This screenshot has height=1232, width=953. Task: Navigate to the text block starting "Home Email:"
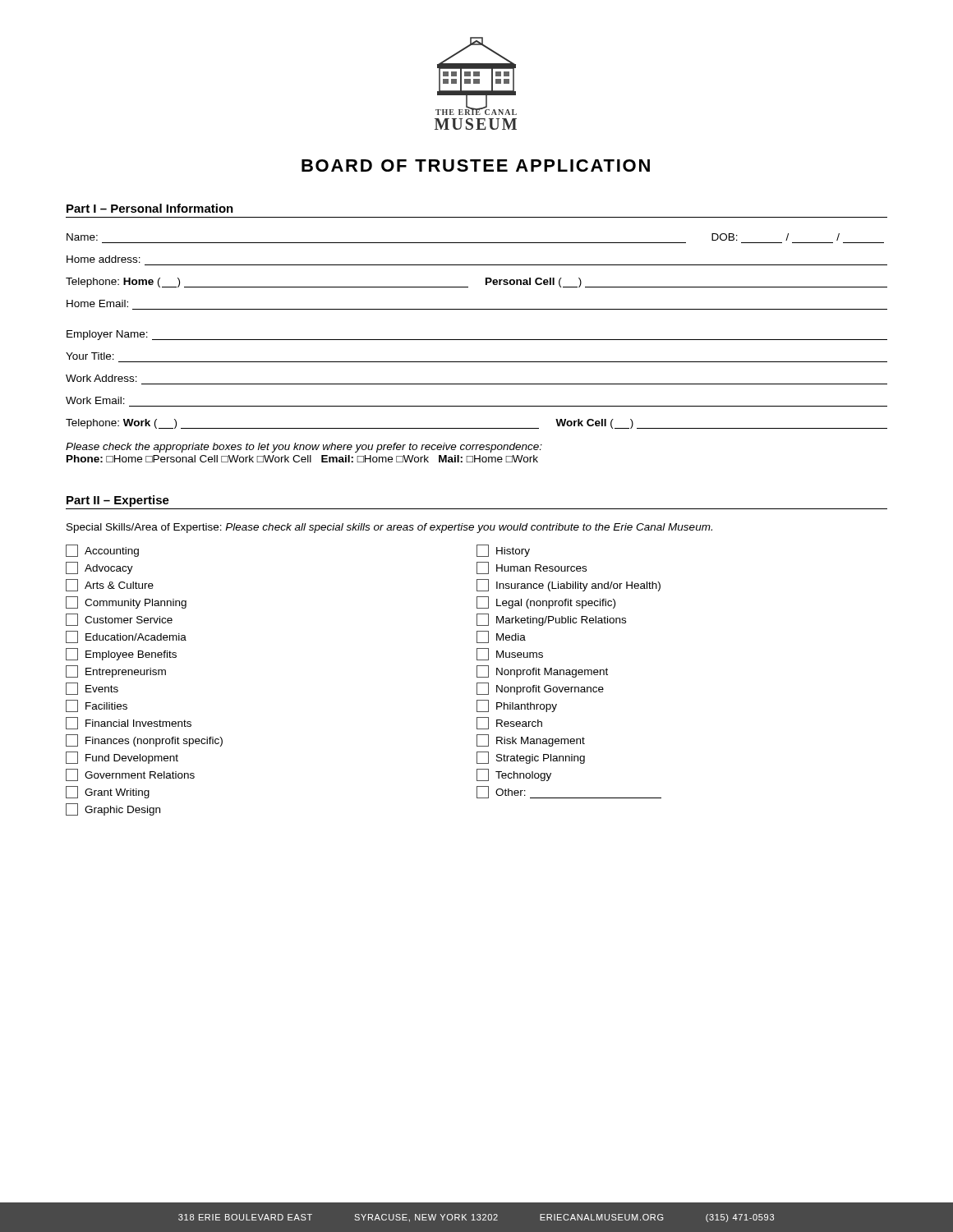click(x=476, y=303)
